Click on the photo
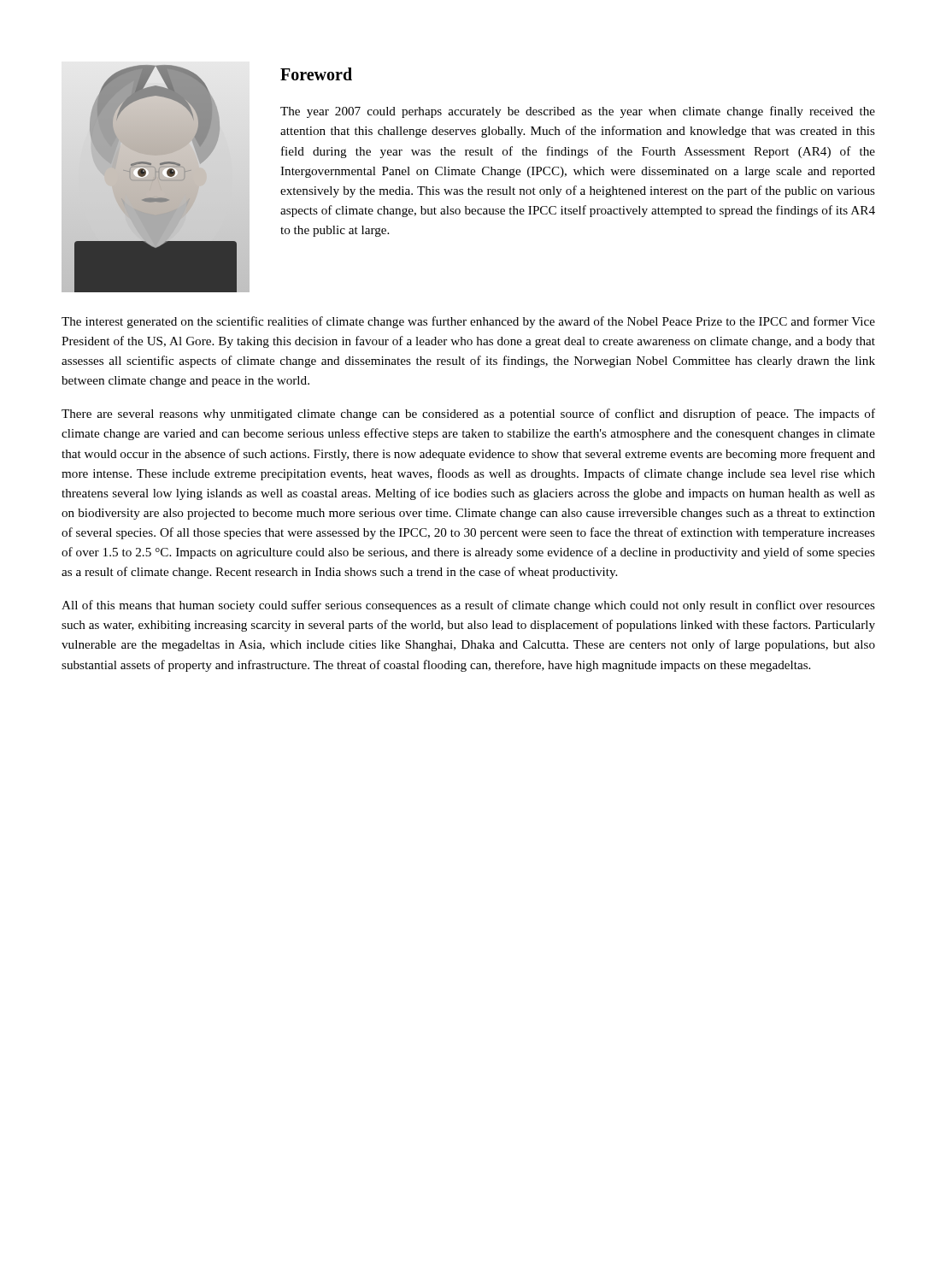Screen dimensions: 1282x952 [156, 177]
